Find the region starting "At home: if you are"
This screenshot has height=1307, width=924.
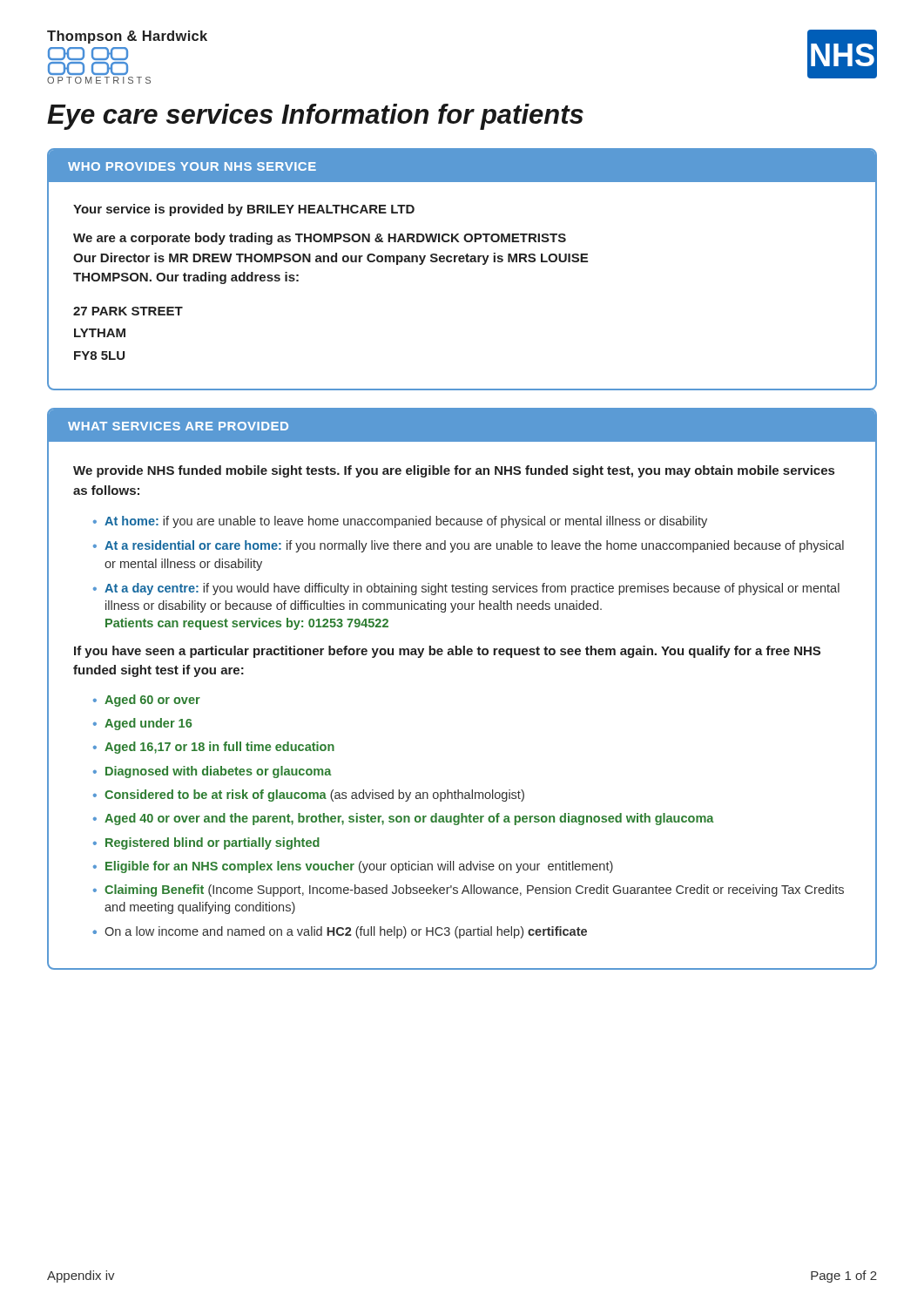[406, 521]
